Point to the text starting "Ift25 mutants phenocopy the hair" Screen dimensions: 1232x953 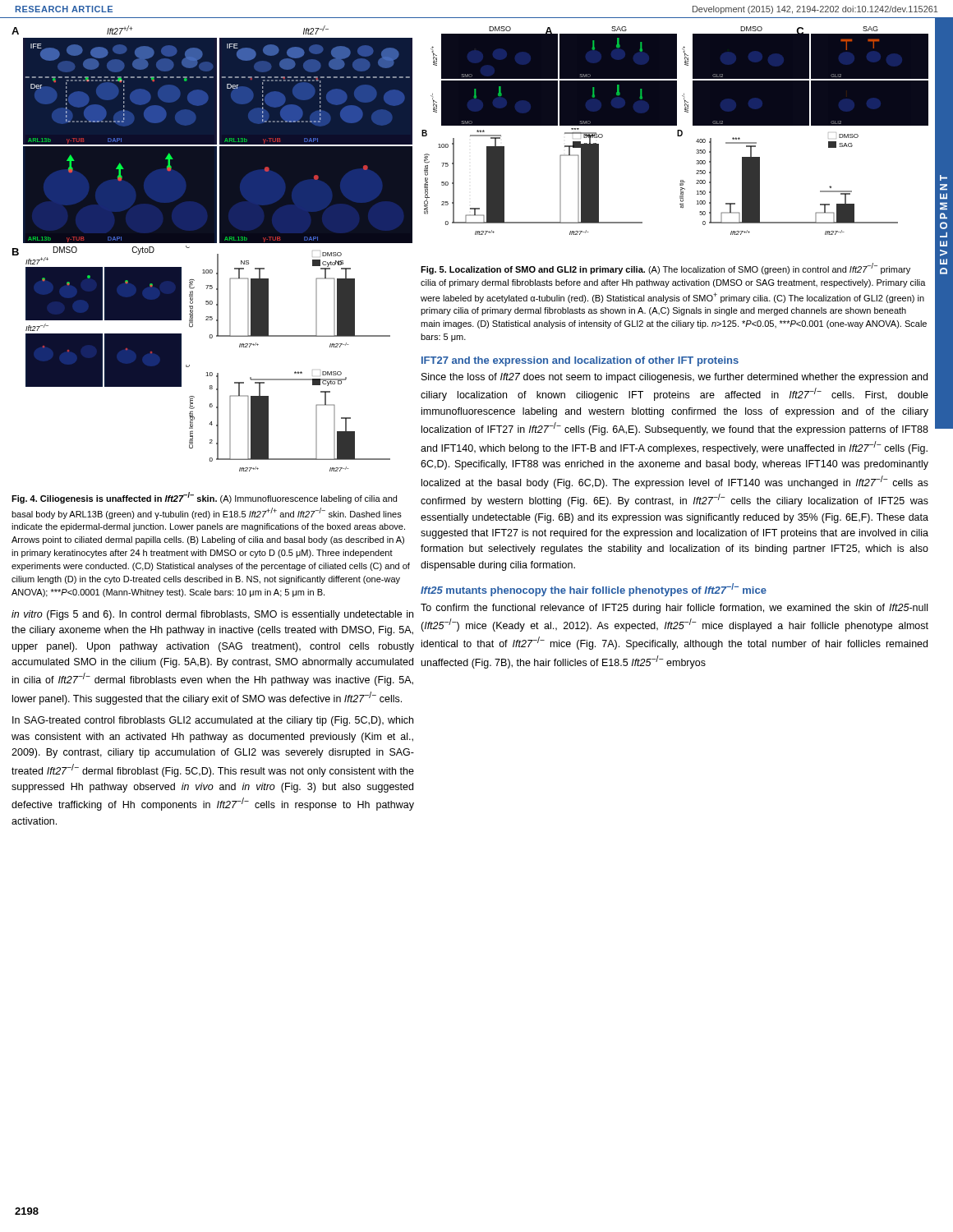coord(594,589)
